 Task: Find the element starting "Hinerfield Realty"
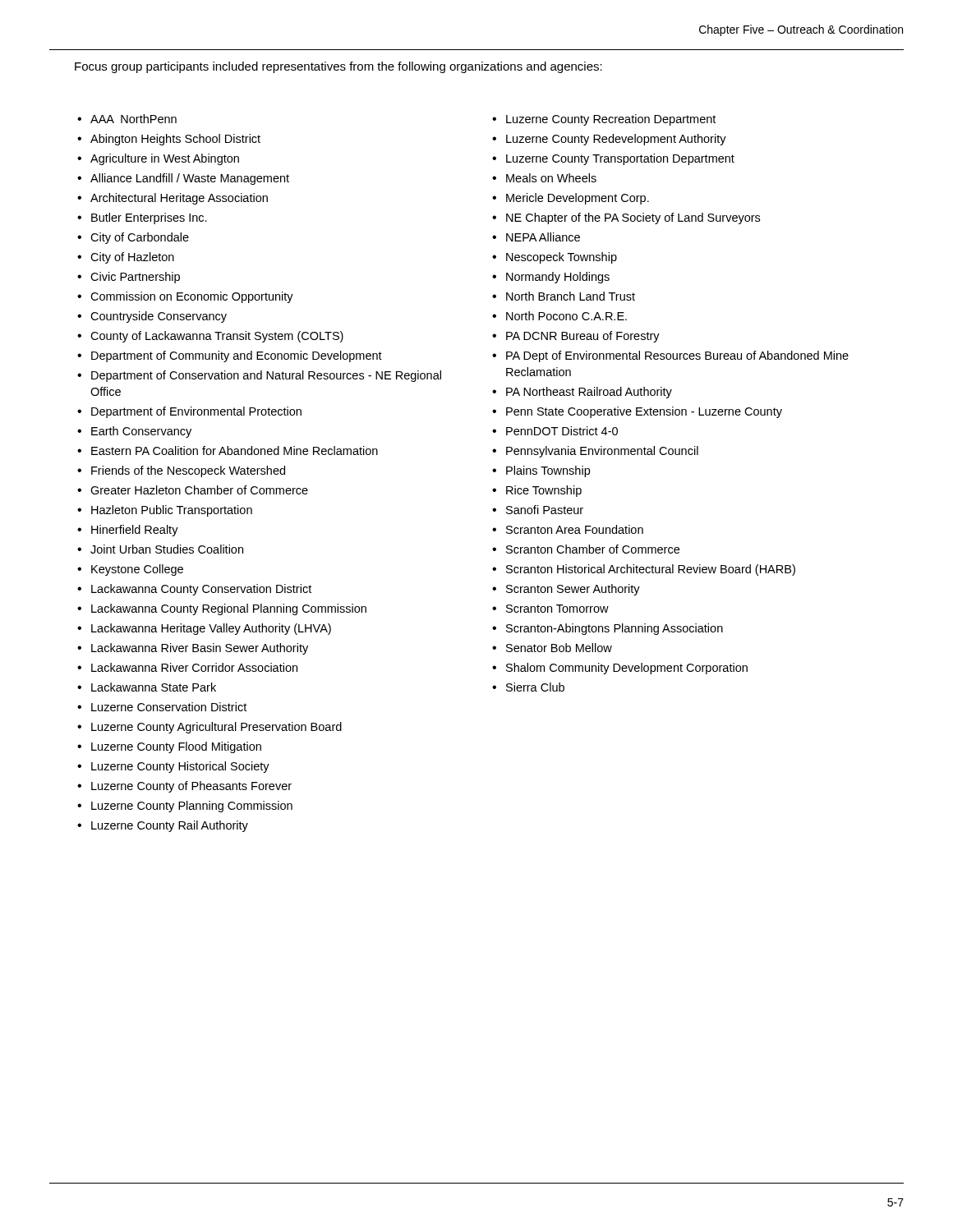click(134, 530)
